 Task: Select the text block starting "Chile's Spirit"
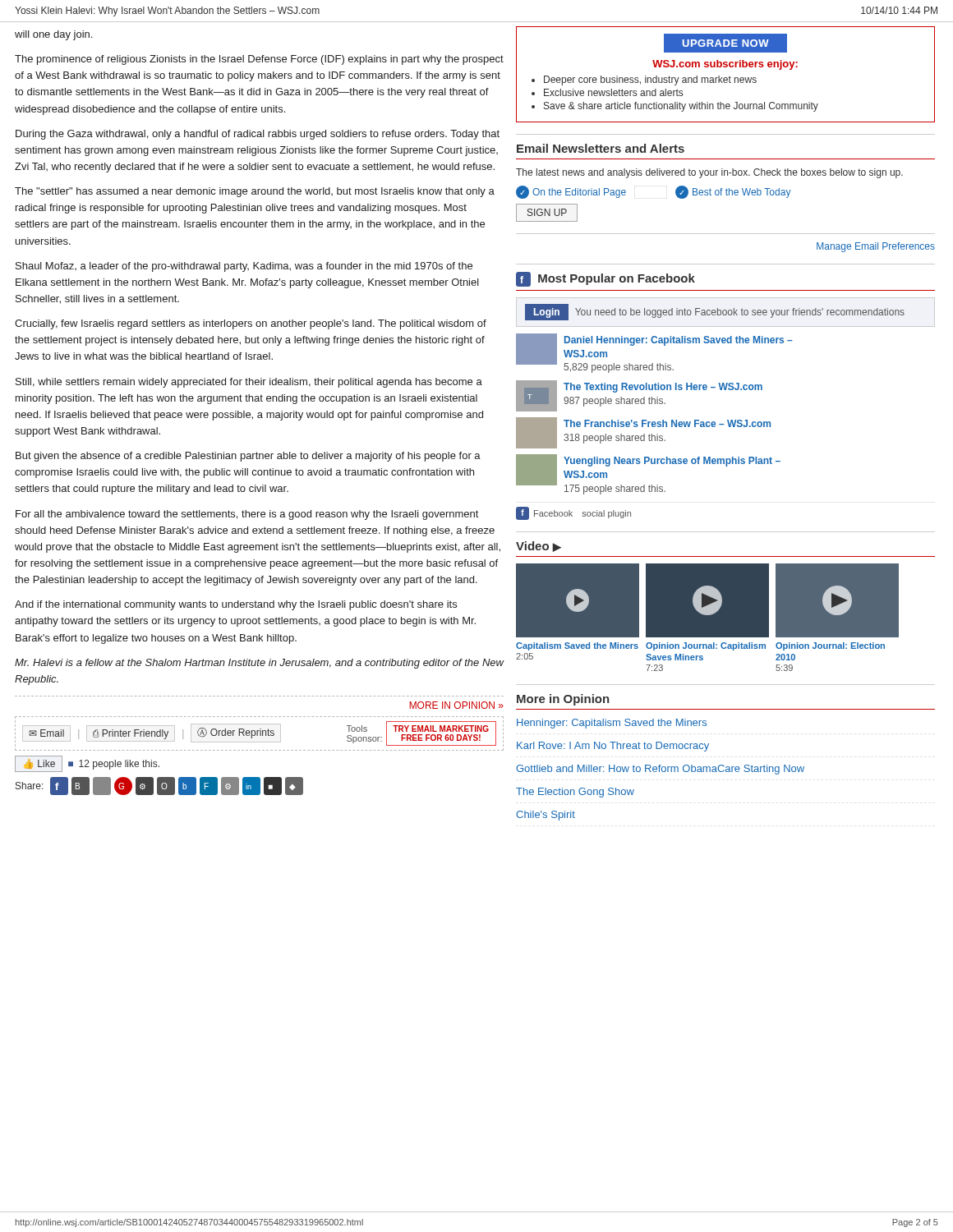point(546,816)
